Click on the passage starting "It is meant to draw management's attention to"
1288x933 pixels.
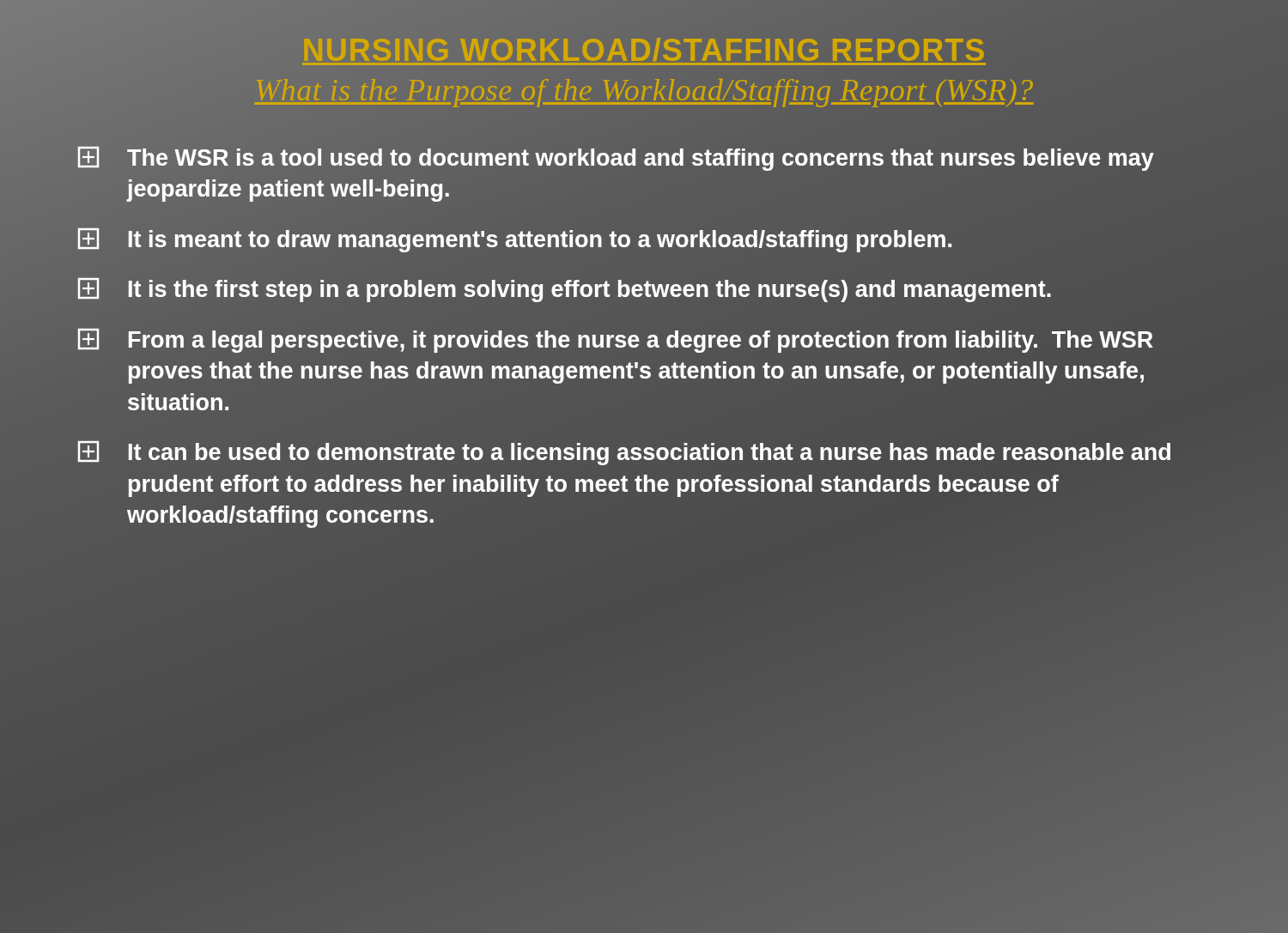point(515,240)
